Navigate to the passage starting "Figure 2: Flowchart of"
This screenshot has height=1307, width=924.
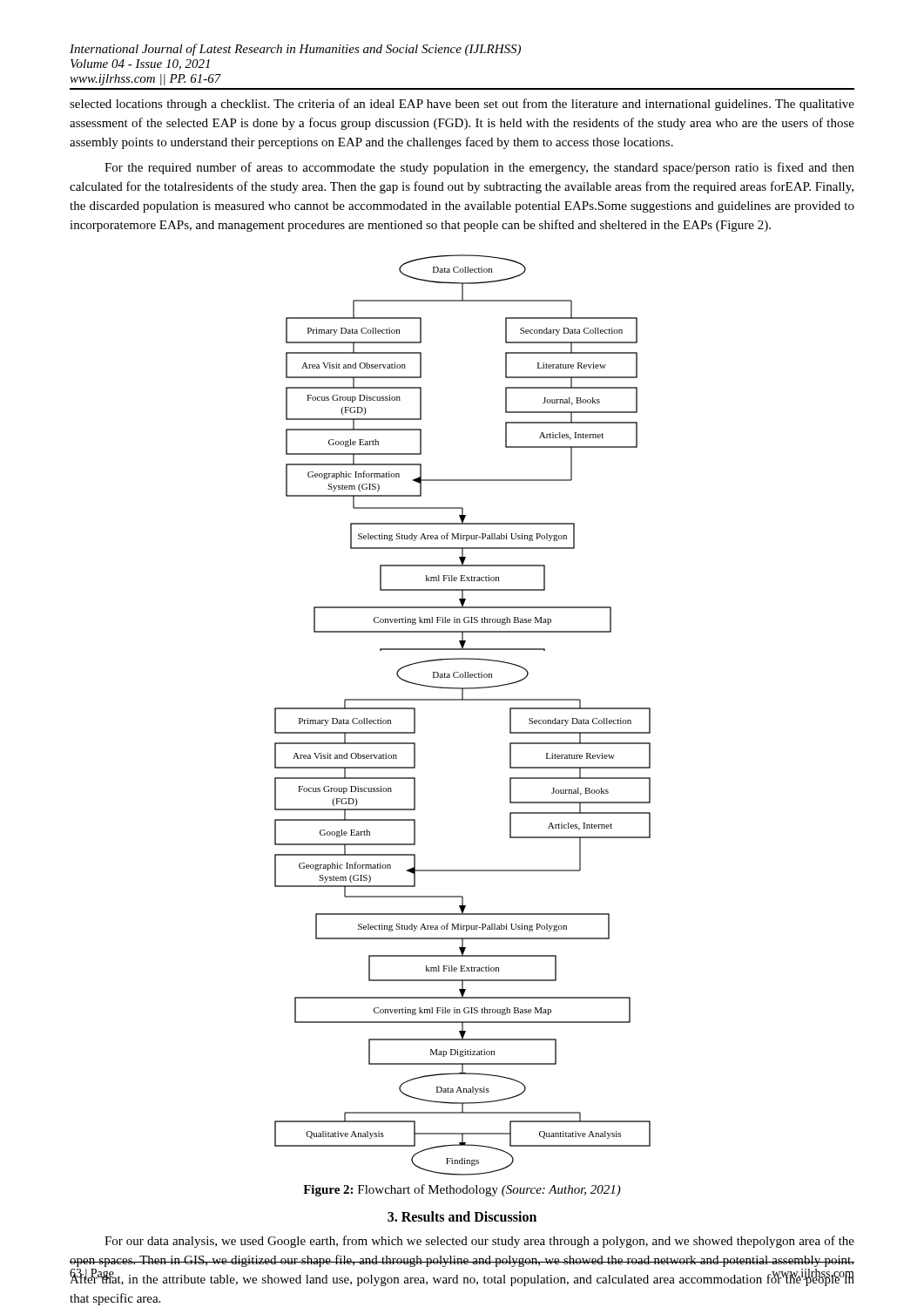coord(462,1190)
